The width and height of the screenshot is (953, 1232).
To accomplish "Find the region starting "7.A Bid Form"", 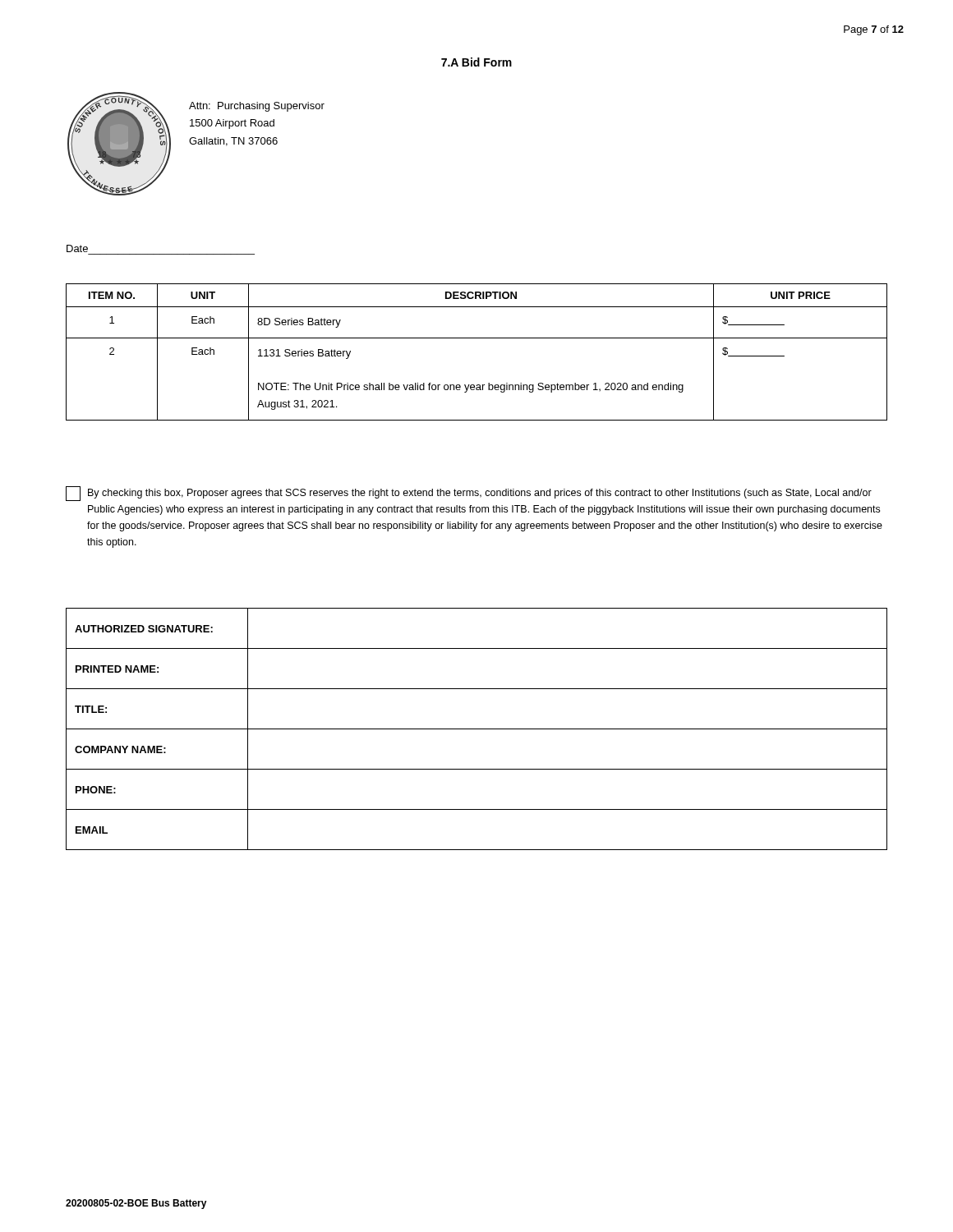I will pos(476,62).
